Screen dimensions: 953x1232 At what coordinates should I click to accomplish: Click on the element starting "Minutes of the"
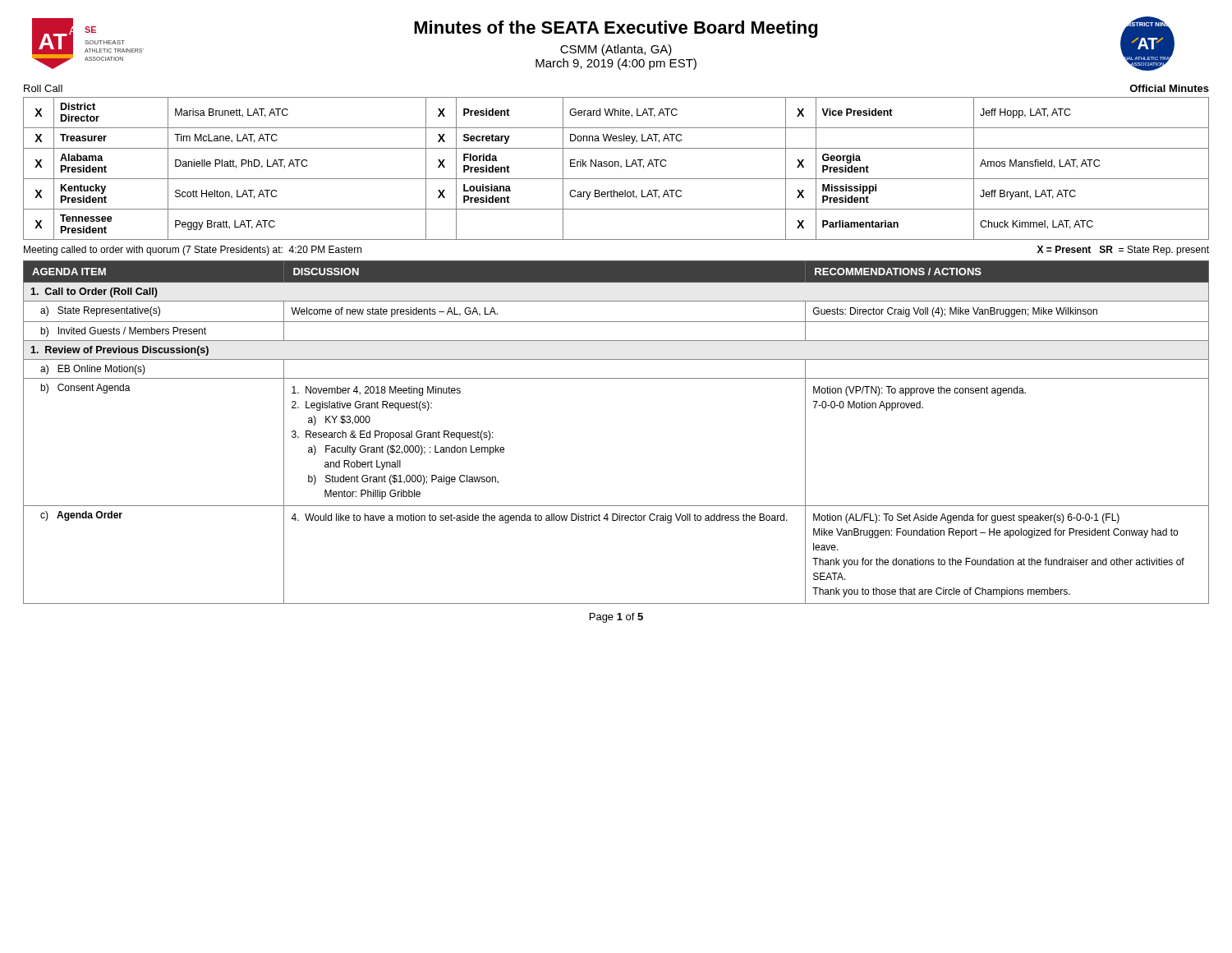pos(616,28)
